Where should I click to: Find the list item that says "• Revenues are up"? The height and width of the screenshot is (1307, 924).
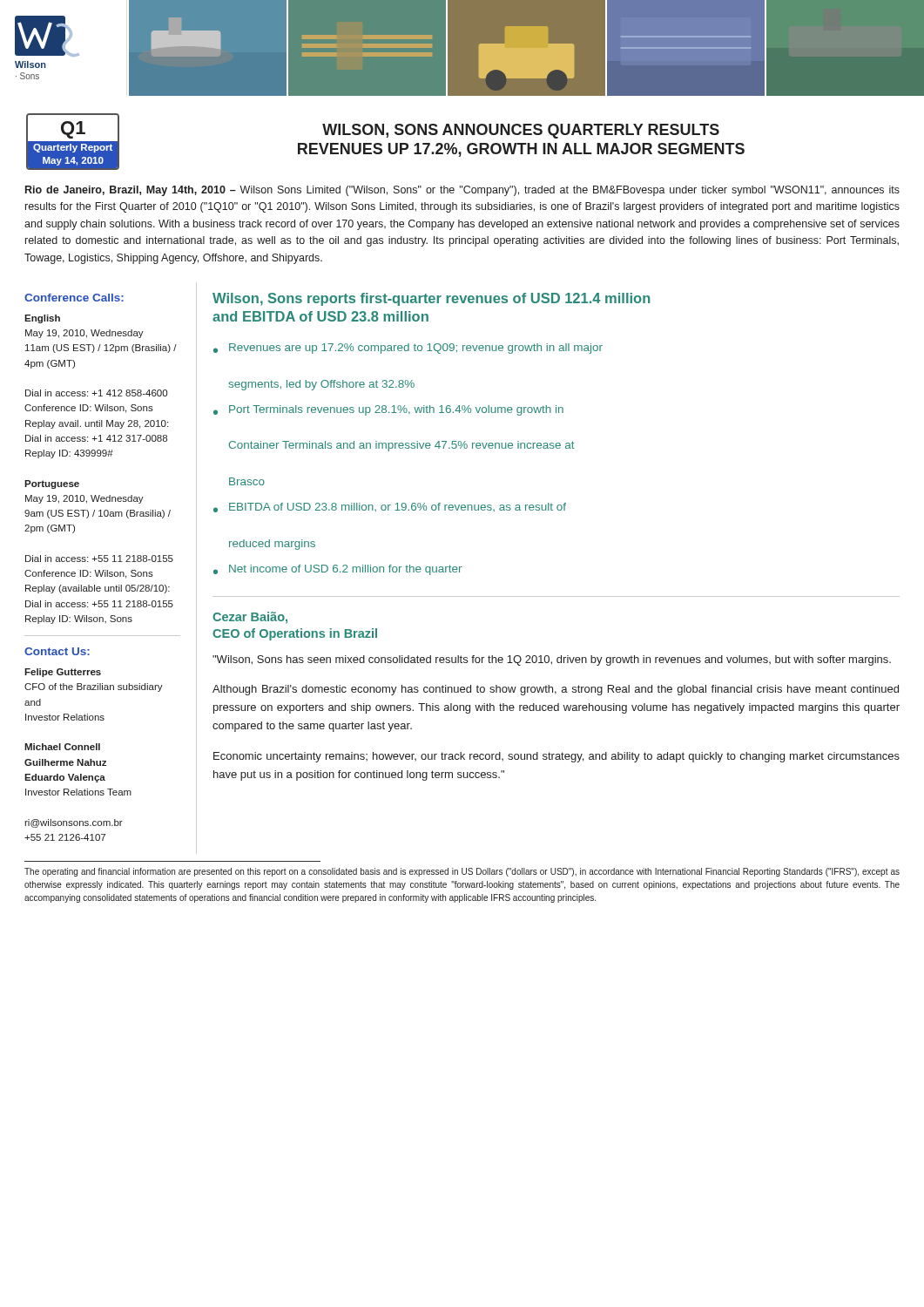(408, 349)
